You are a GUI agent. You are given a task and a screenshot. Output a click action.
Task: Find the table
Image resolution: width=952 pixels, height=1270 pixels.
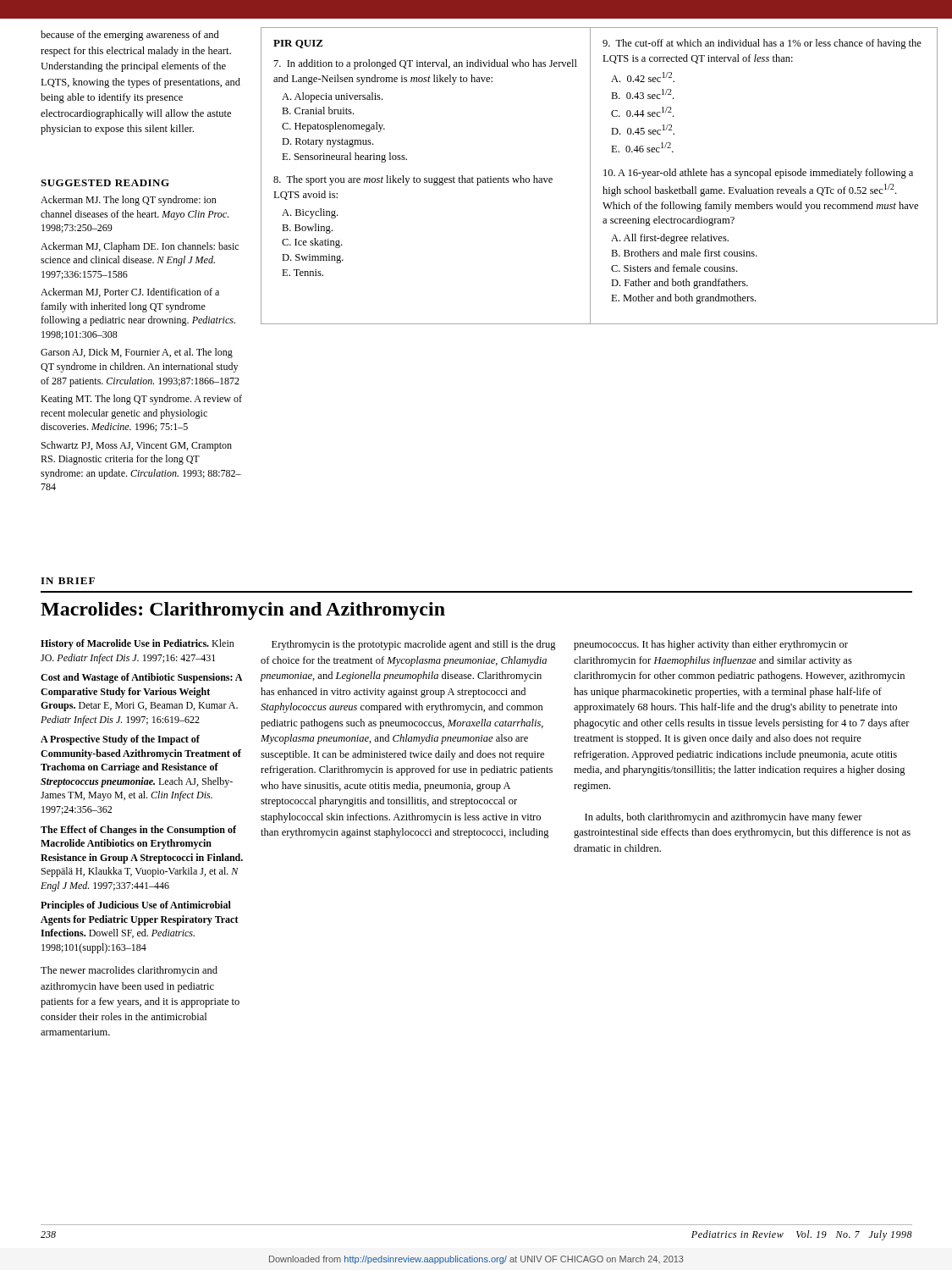[599, 176]
